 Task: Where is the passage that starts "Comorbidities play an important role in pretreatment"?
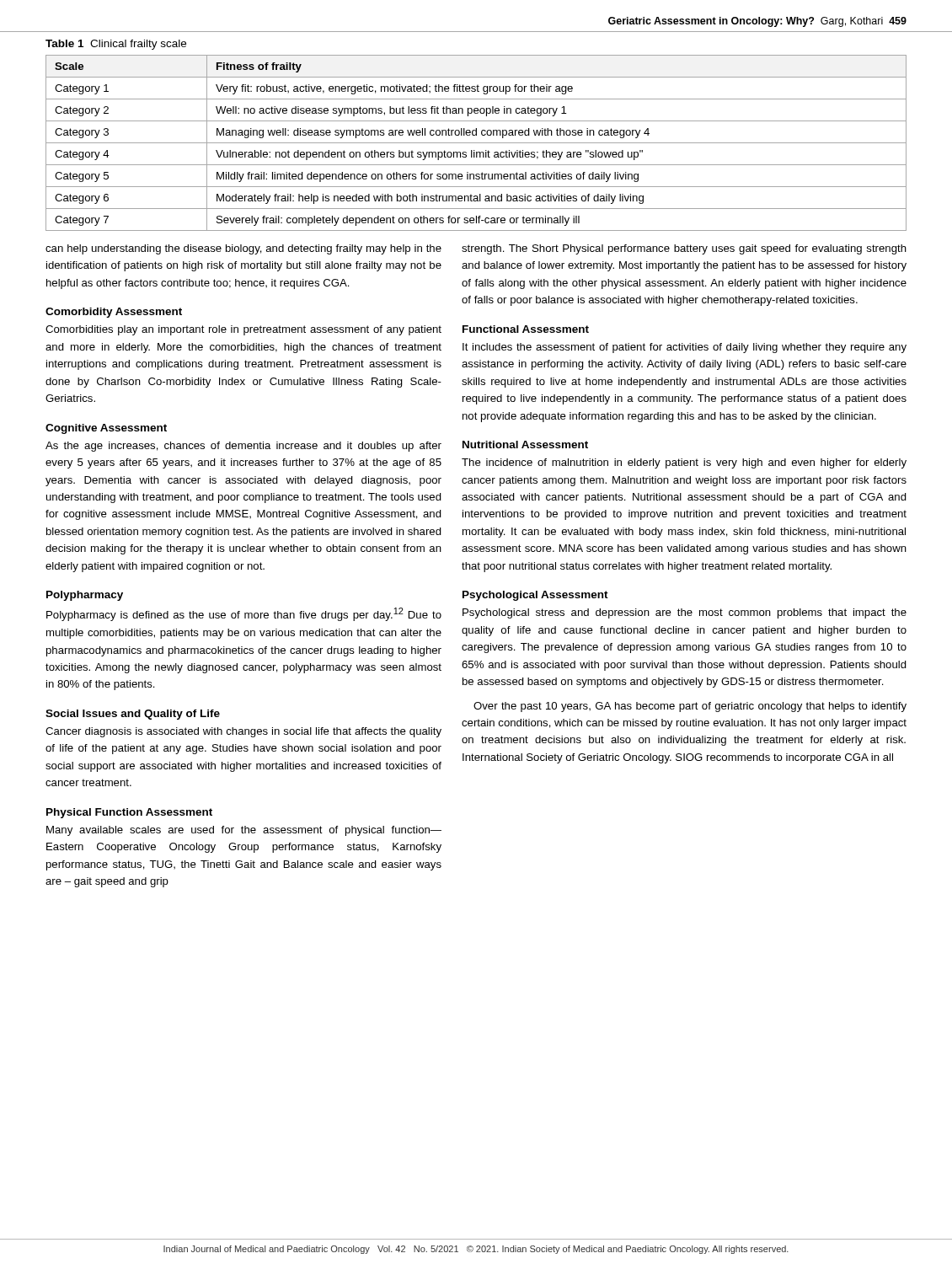point(243,364)
